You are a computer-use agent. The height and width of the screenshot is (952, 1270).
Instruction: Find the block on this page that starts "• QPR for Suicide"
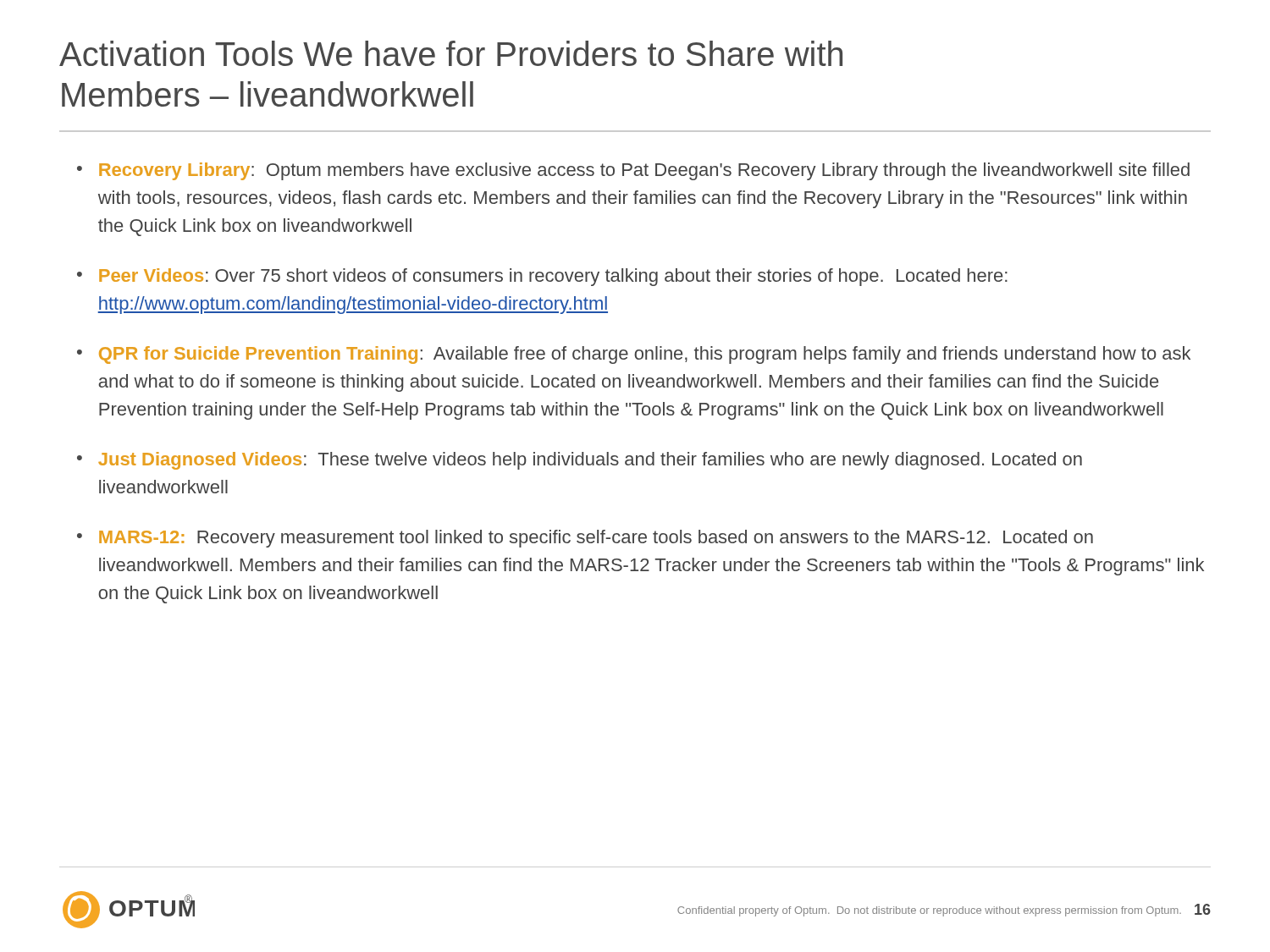coord(643,381)
